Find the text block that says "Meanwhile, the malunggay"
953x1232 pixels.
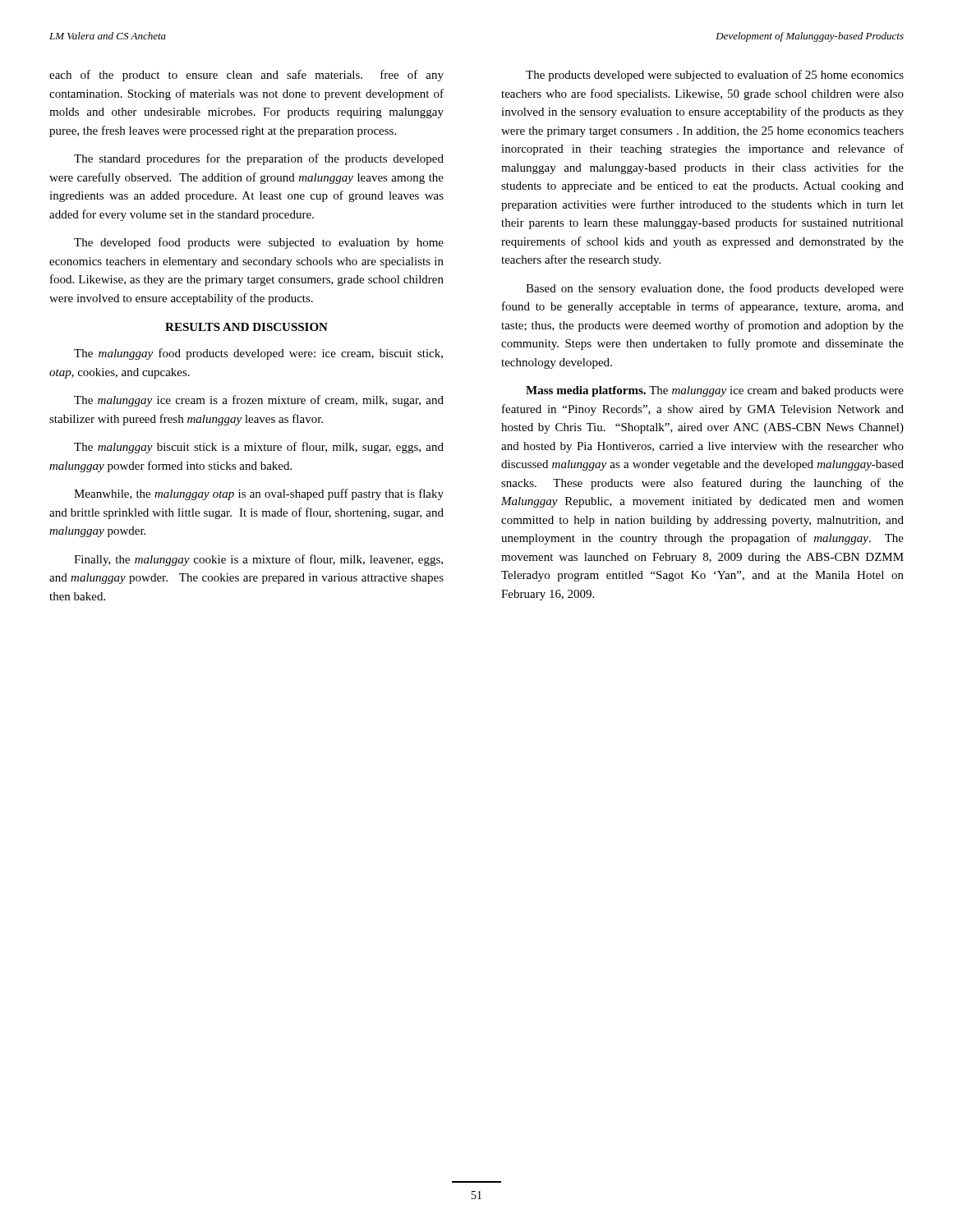[246, 512]
